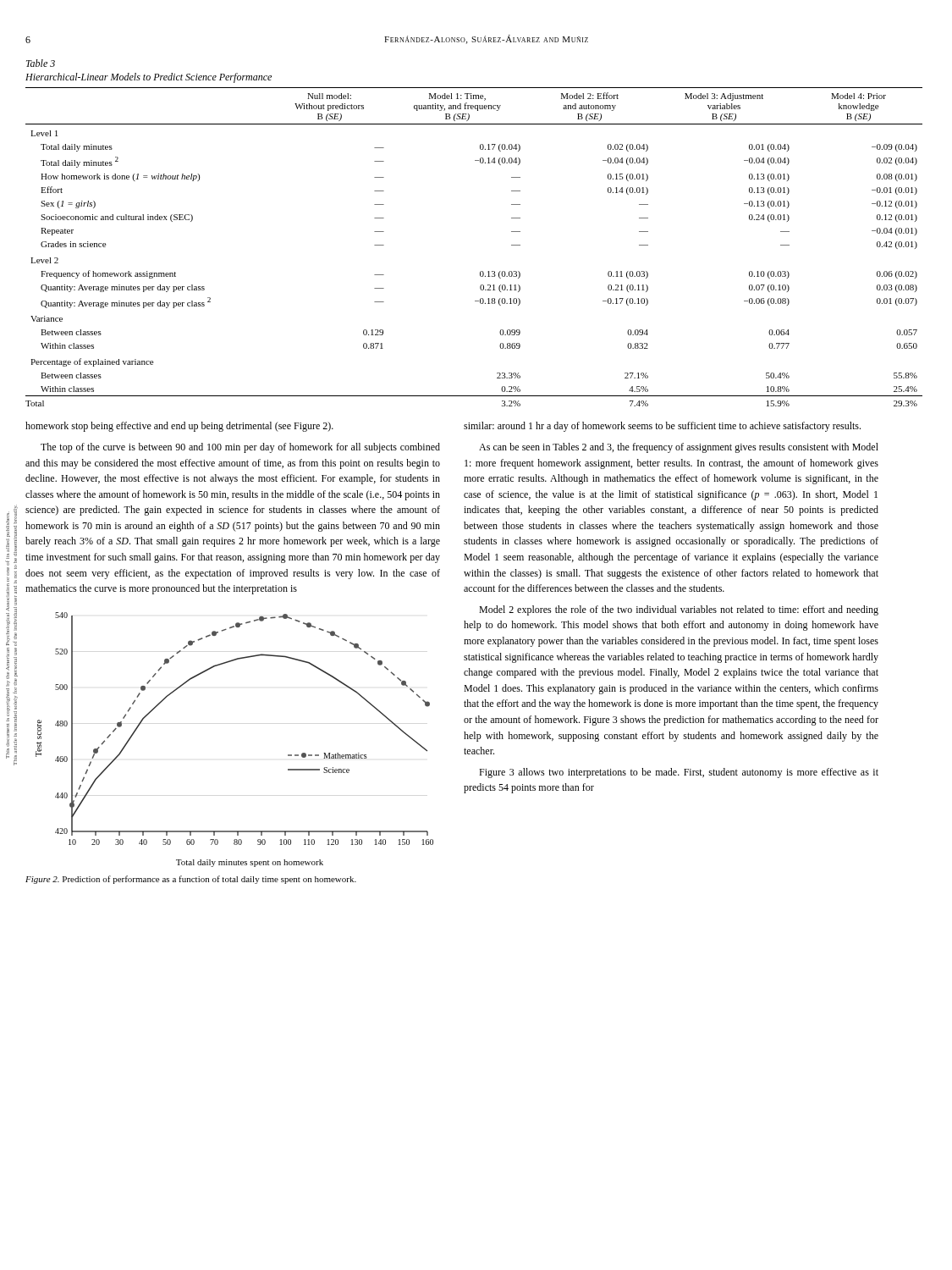Locate the text "Table 3"
952x1270 pixels.
tap(40, 64)
